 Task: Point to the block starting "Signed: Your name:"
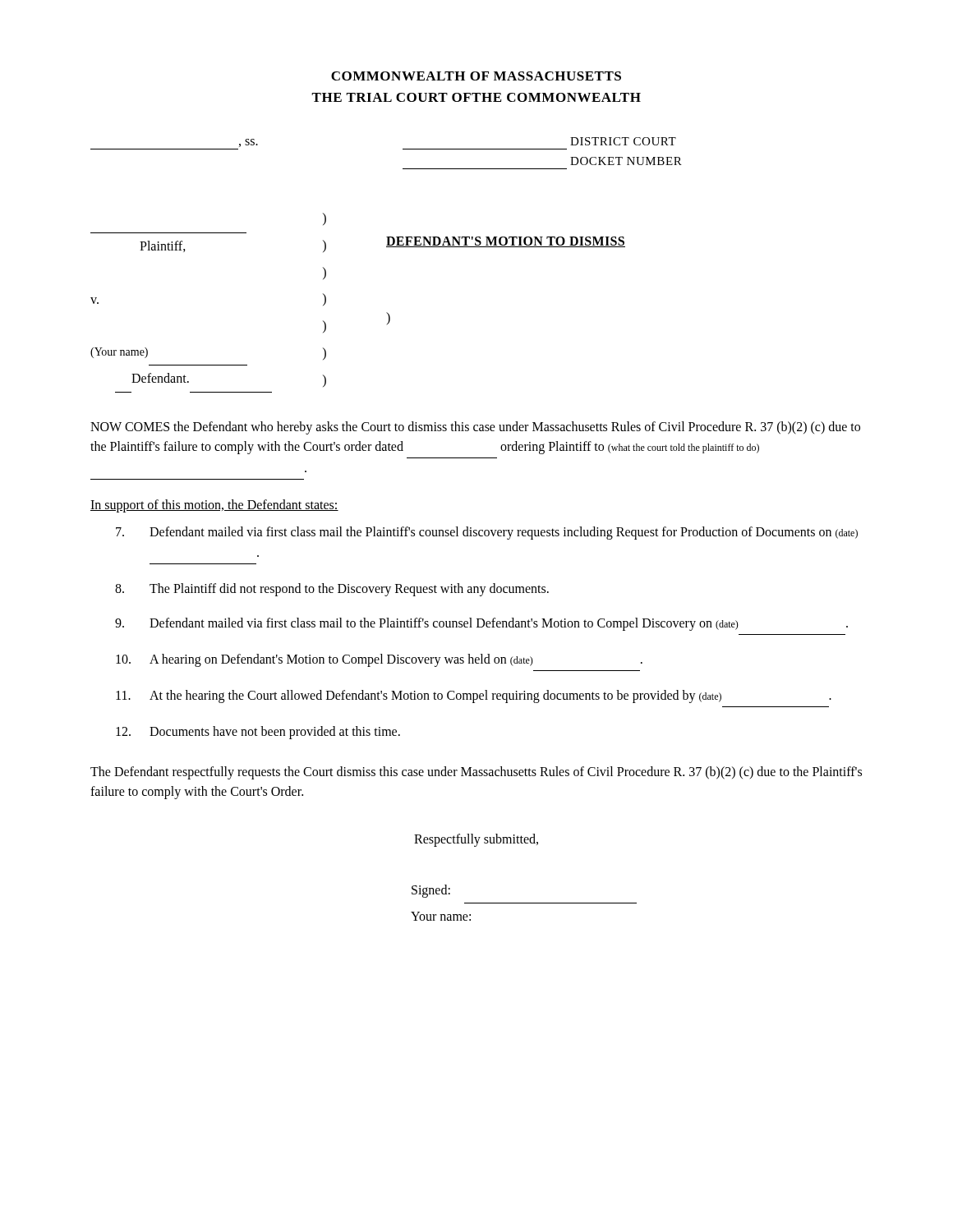coord(637,903)
